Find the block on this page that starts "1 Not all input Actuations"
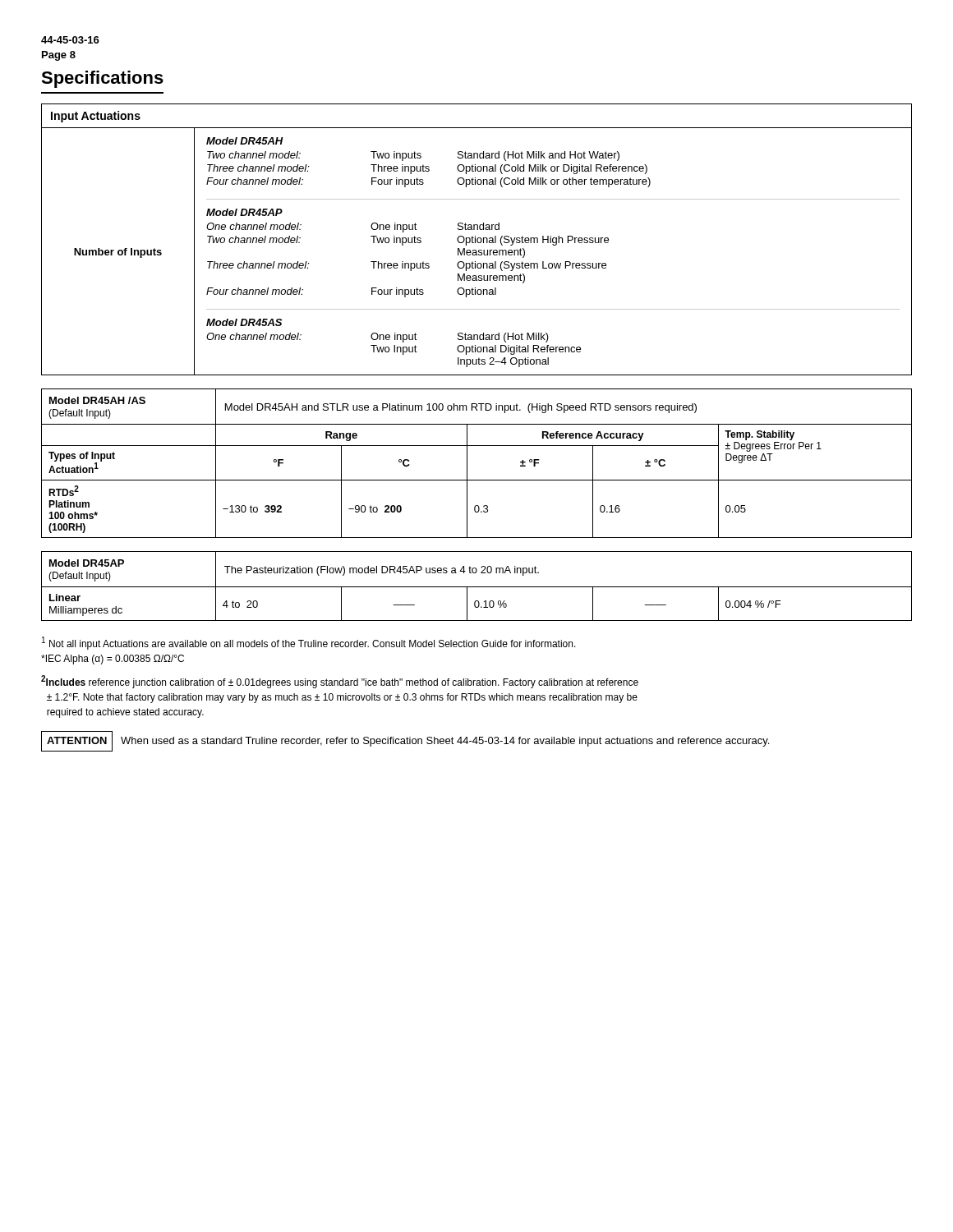The width and height of the screenshot is (953, 1232). point(309,650)
